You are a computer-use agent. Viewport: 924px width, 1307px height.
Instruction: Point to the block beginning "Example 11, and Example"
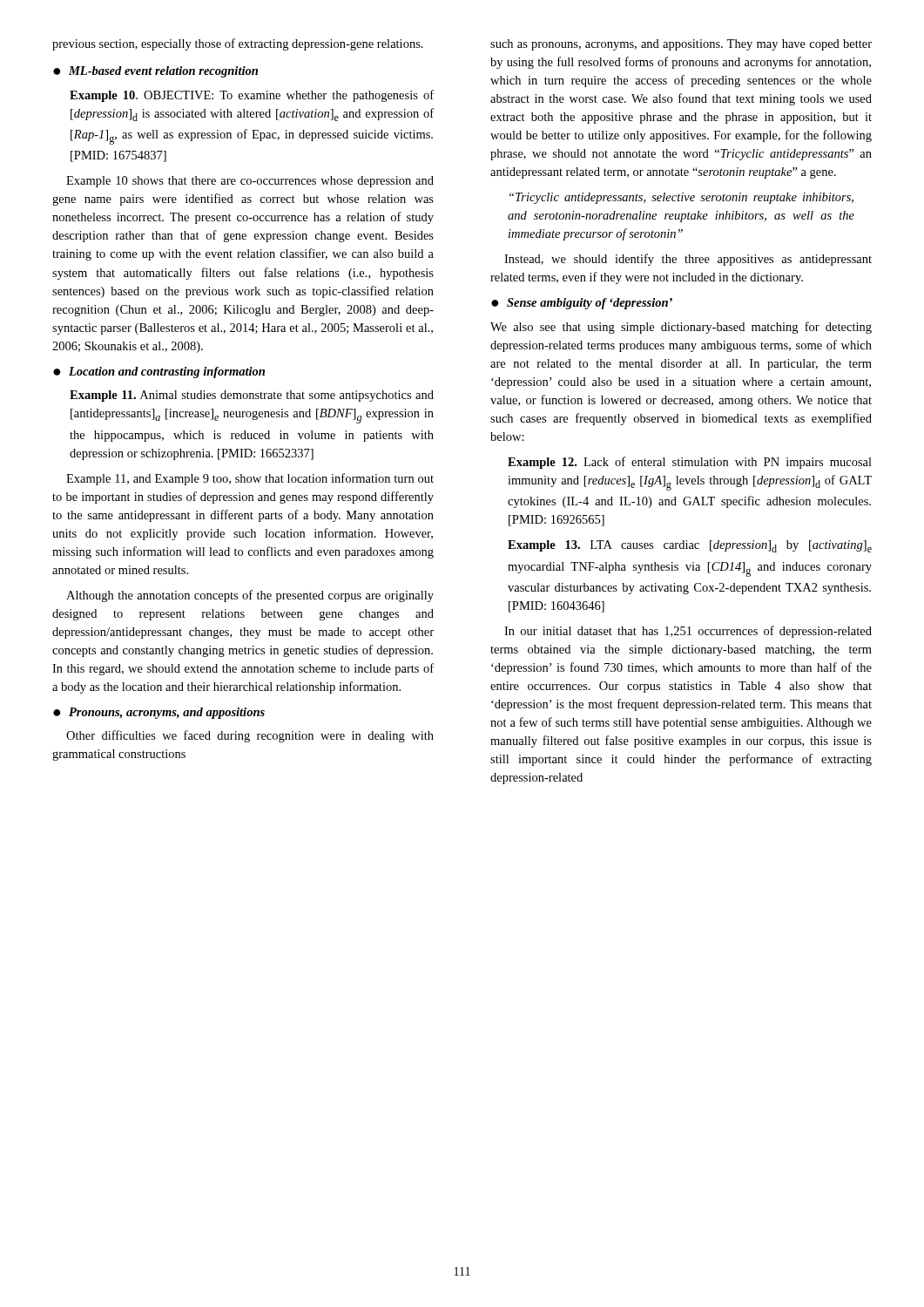(243, 524)
